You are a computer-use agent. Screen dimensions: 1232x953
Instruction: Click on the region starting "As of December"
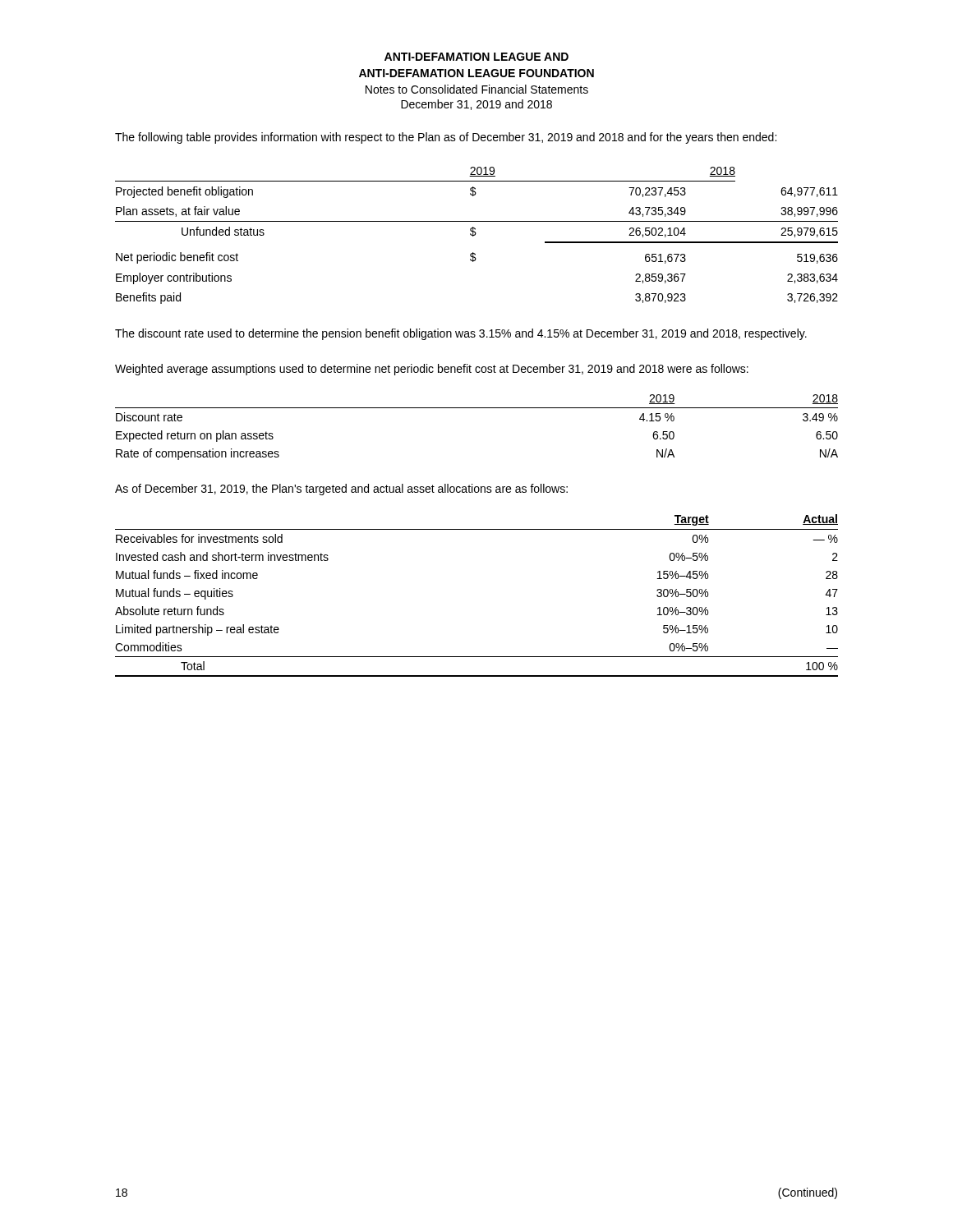pyautogui.click(x=342, y=489)
